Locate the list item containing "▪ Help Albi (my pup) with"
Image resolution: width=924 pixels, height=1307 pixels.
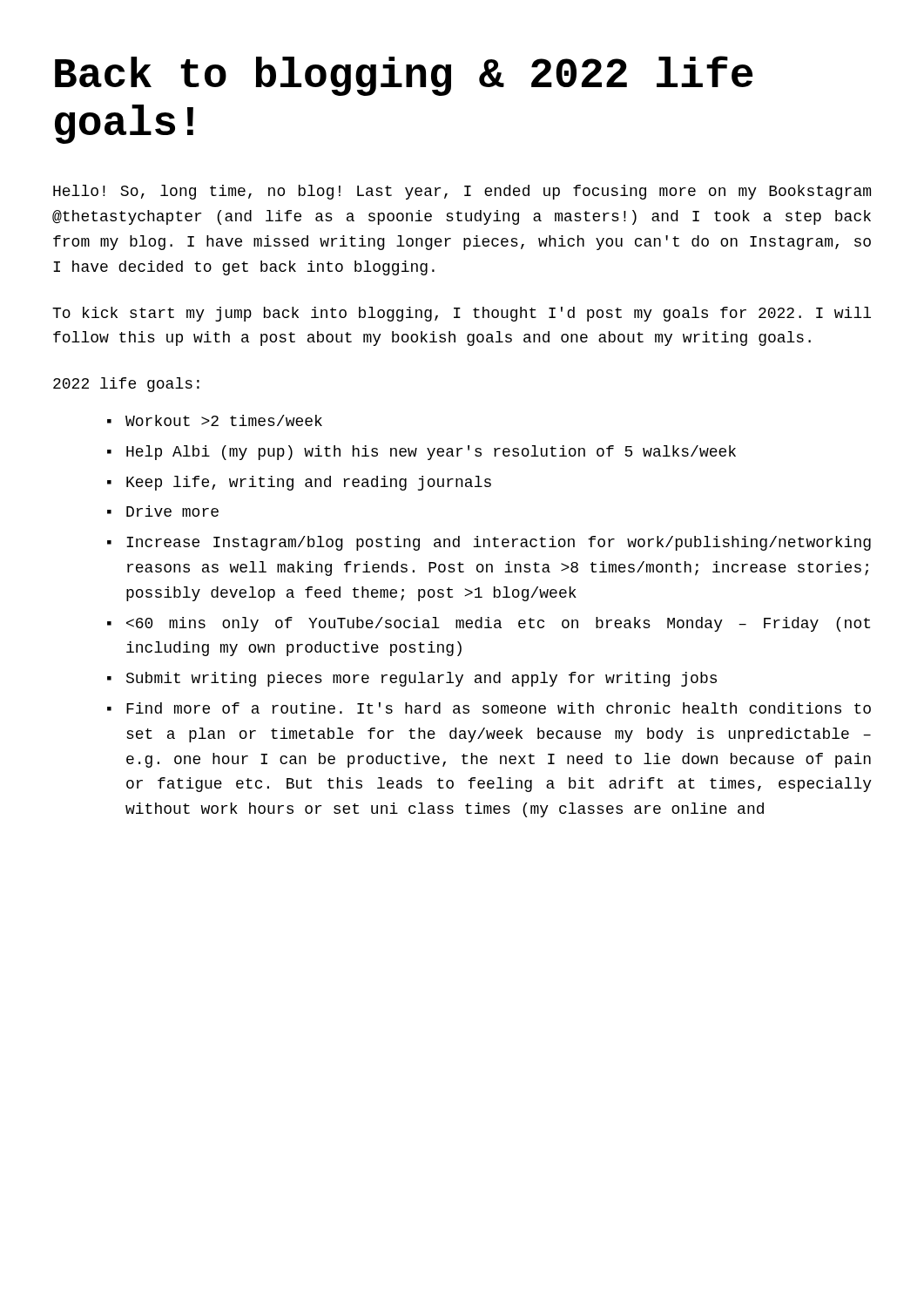[x=488, y=452]
